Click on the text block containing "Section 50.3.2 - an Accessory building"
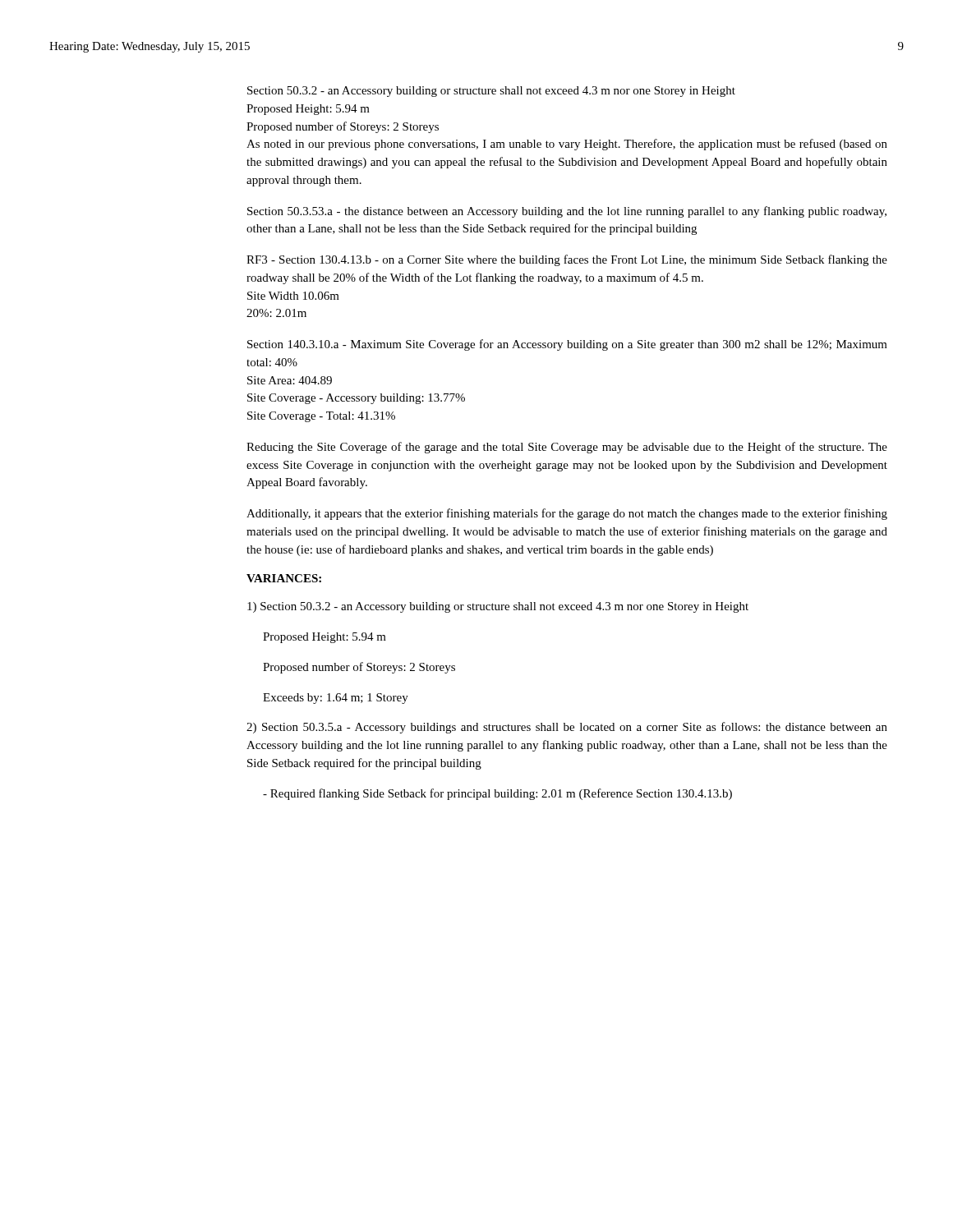This screenshot has width=953, height=1232. (567, 136)
